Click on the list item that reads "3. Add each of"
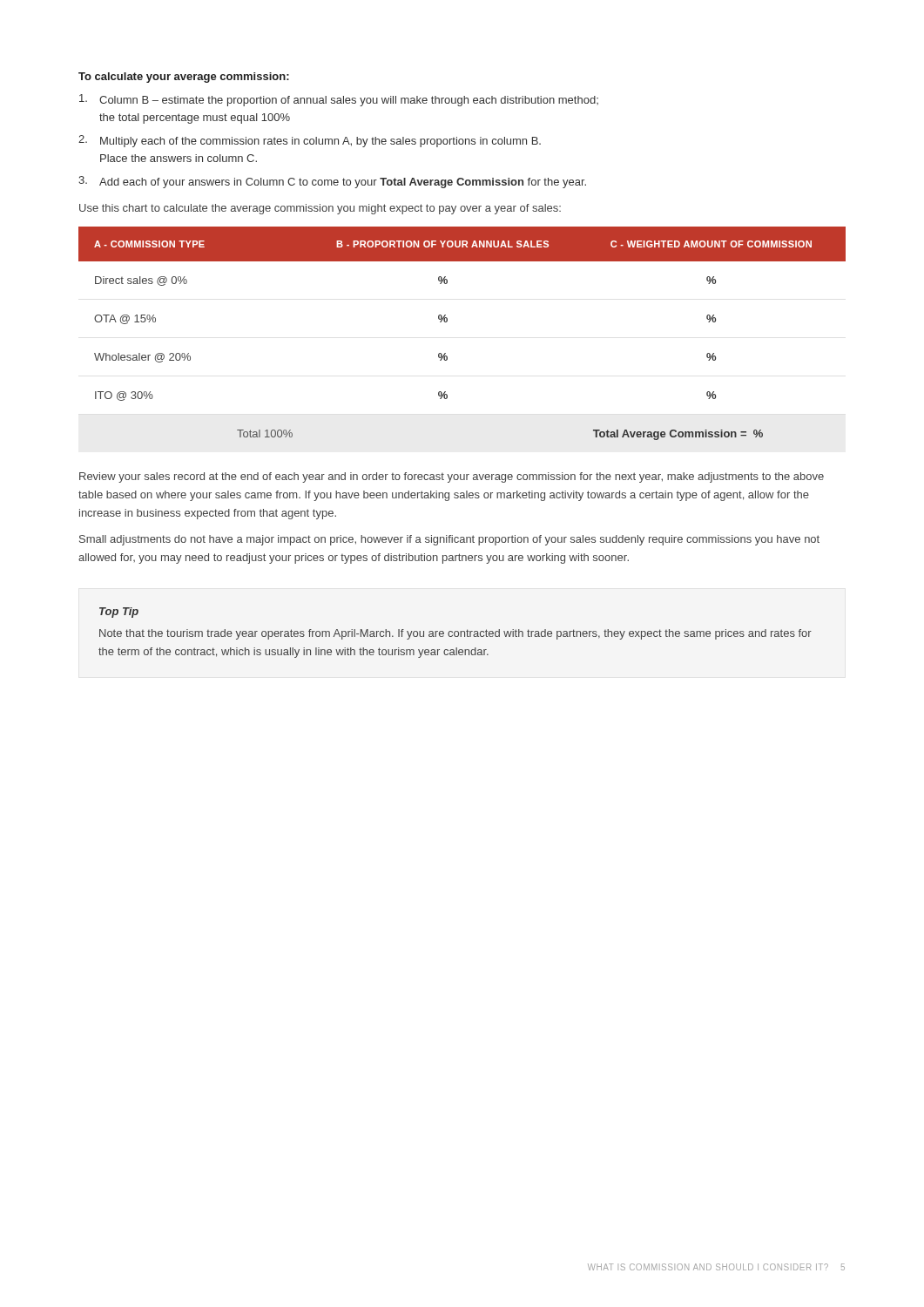The image size is (924, 1307). pos(462,182)
